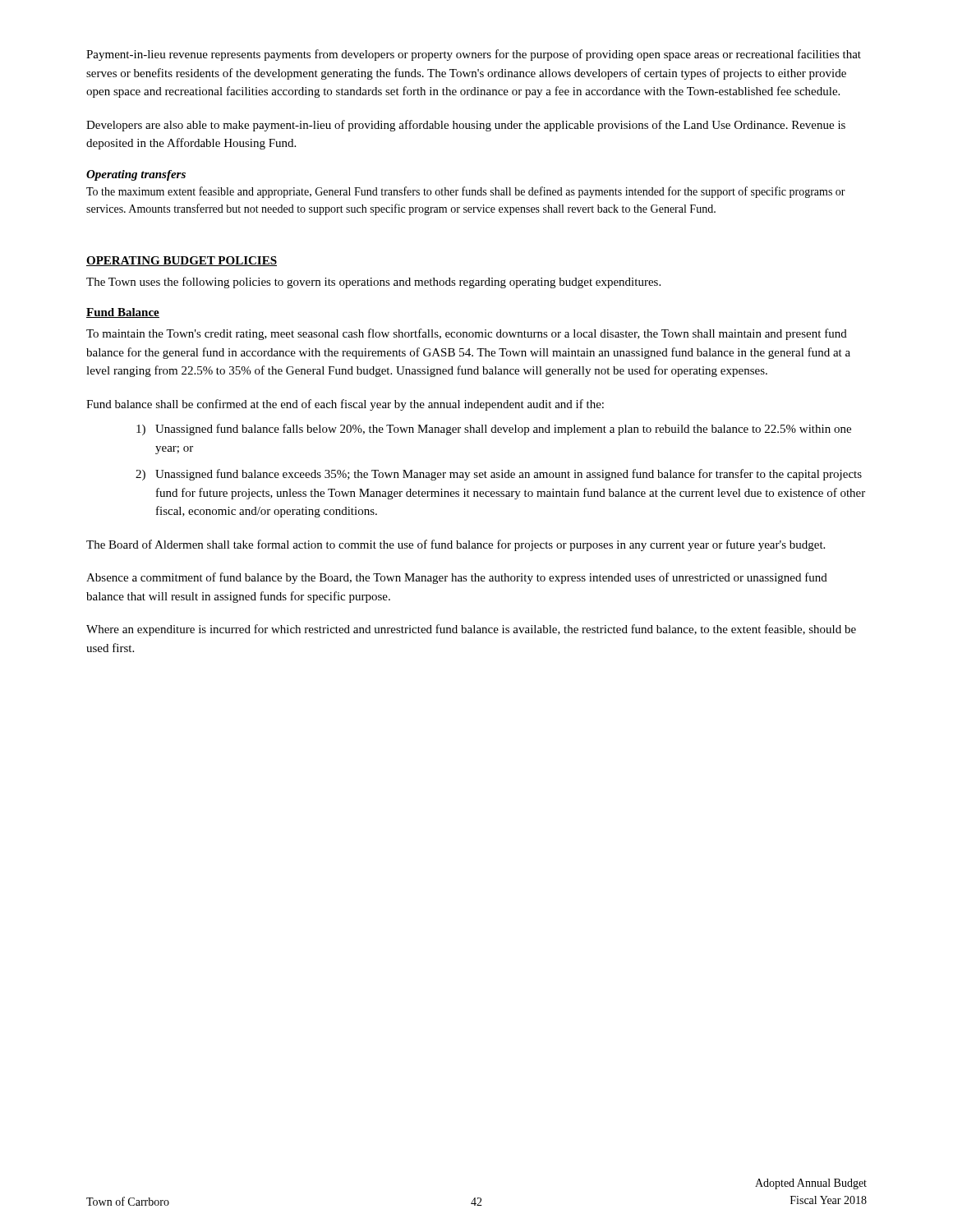Select the section header with the text "Operating transfers"
This screenshot has width=953, height=1232.
[x=136, y=174]
